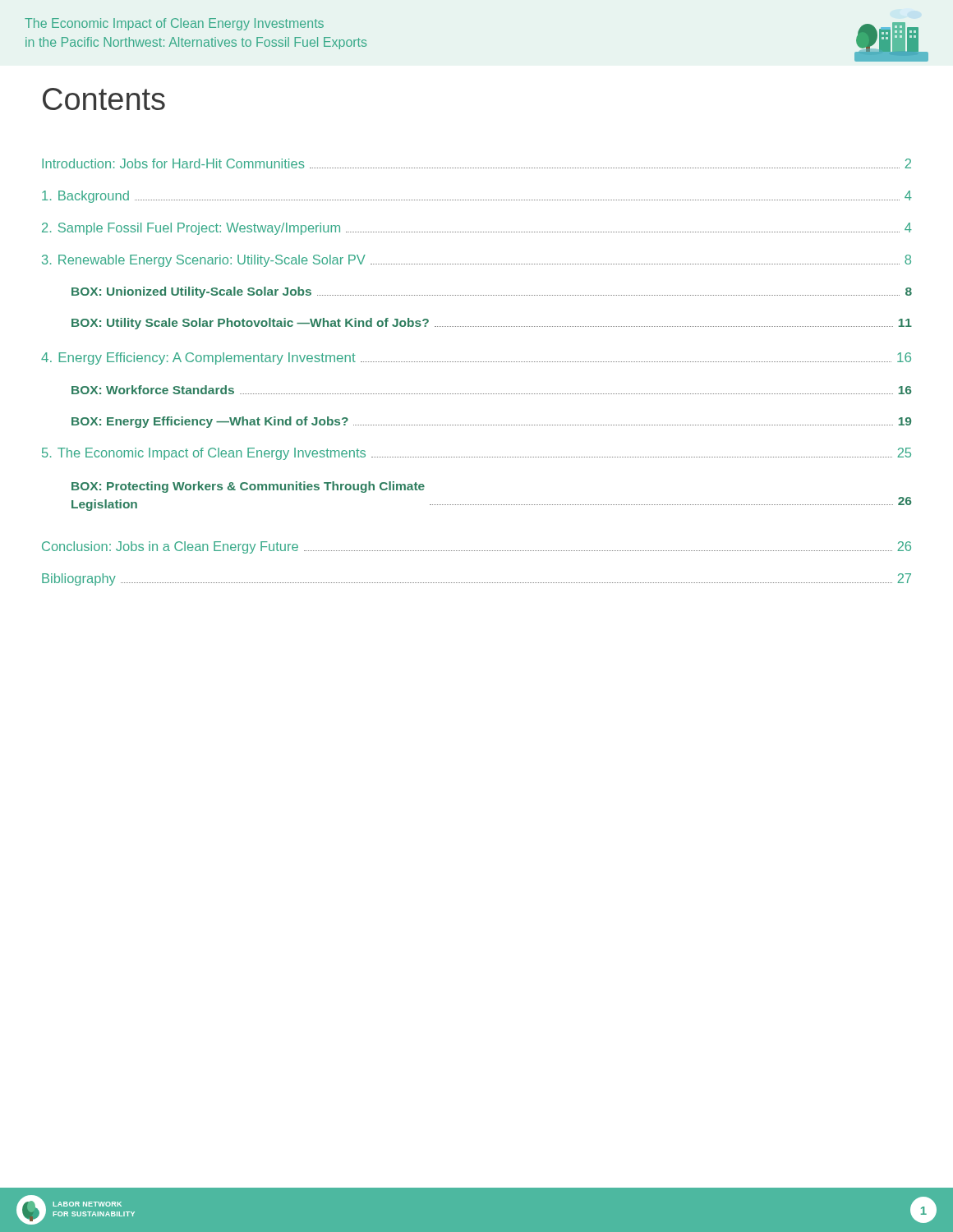The image size is (953, 1232).
Task: Point to "2. Sample Fossil Fuel Project: Westway/Imperium 4"
Action: pos(476,228)
